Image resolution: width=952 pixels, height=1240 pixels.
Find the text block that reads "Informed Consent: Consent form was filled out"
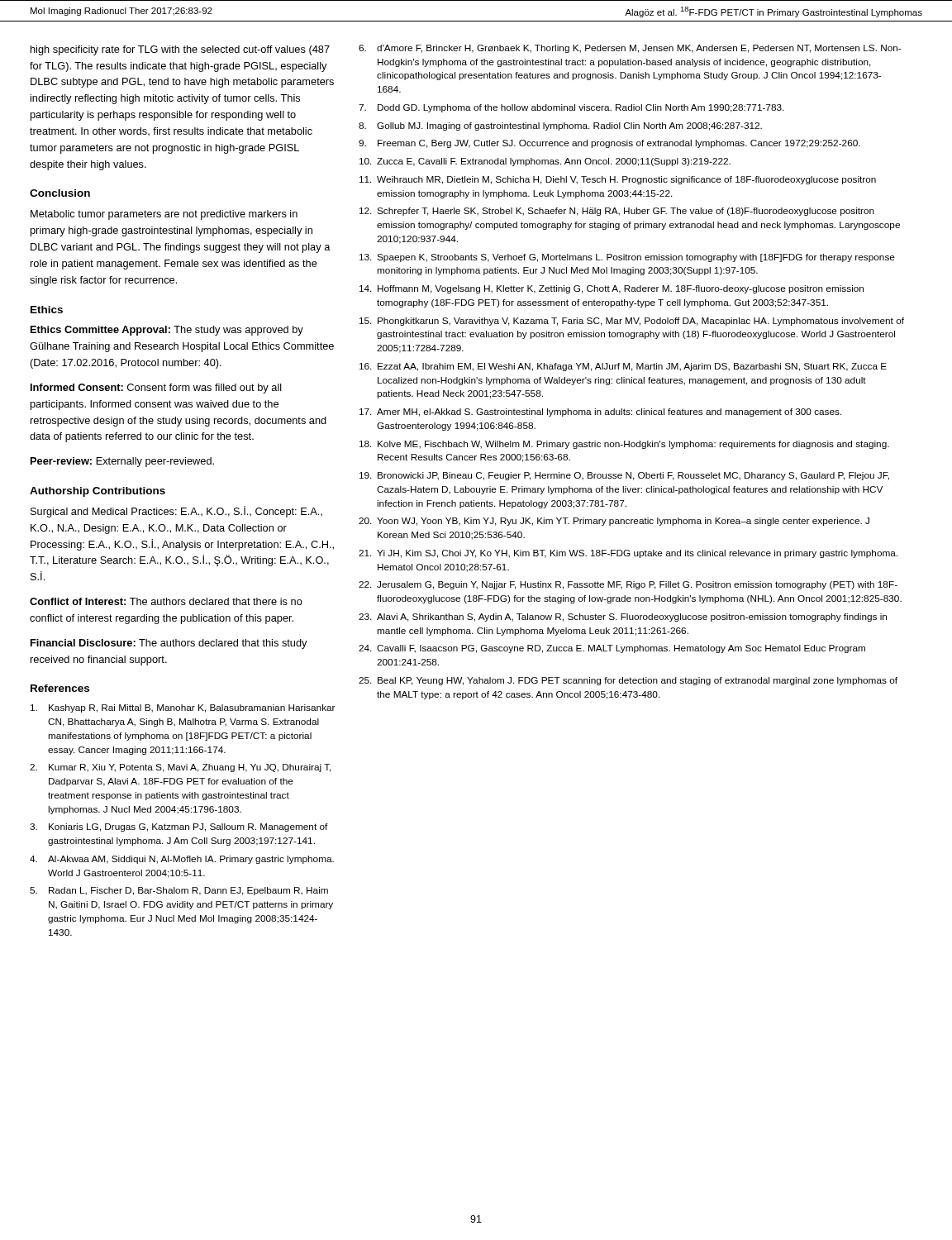(178, 412)
